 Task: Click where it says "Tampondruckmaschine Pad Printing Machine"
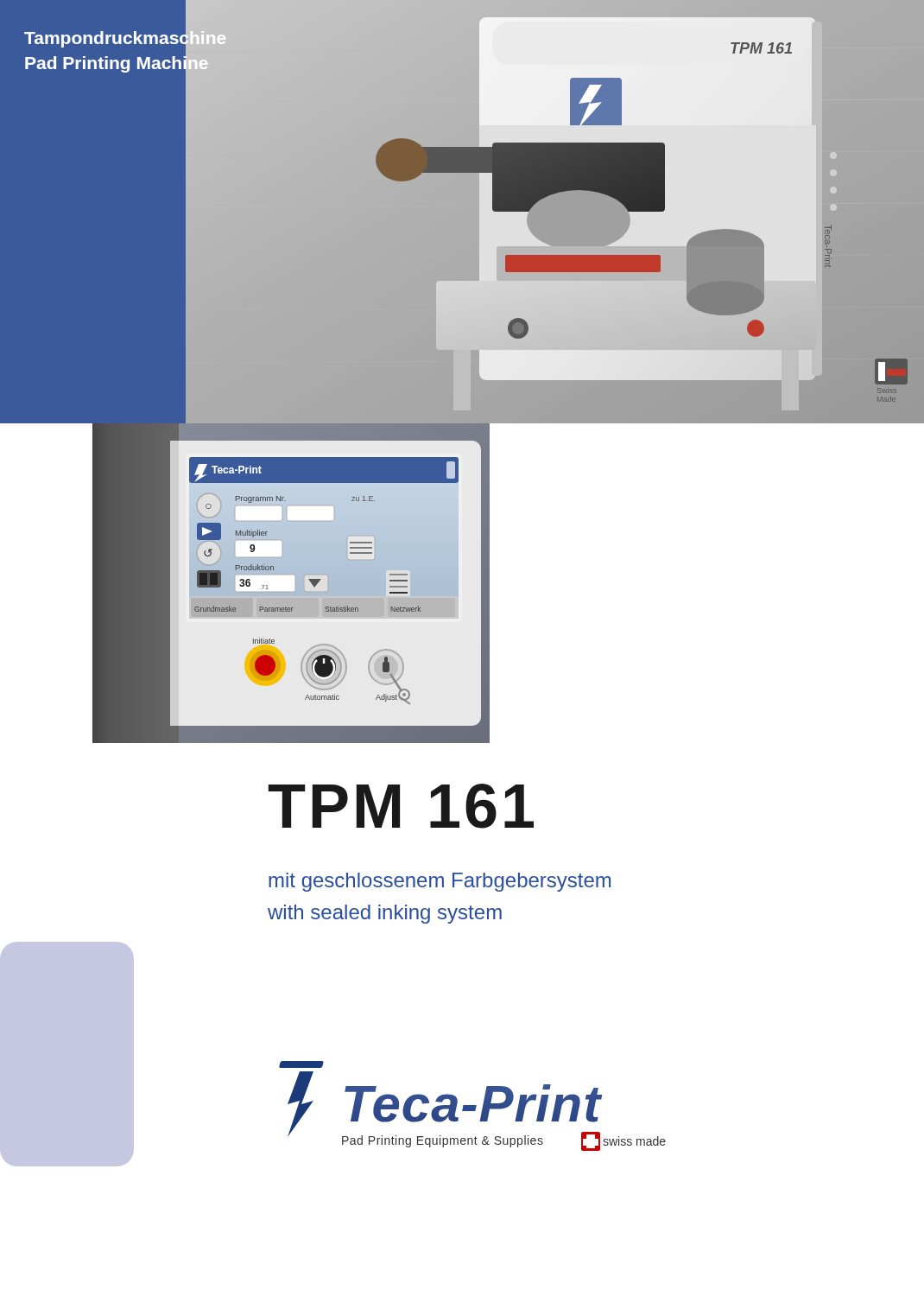(125, 50)
